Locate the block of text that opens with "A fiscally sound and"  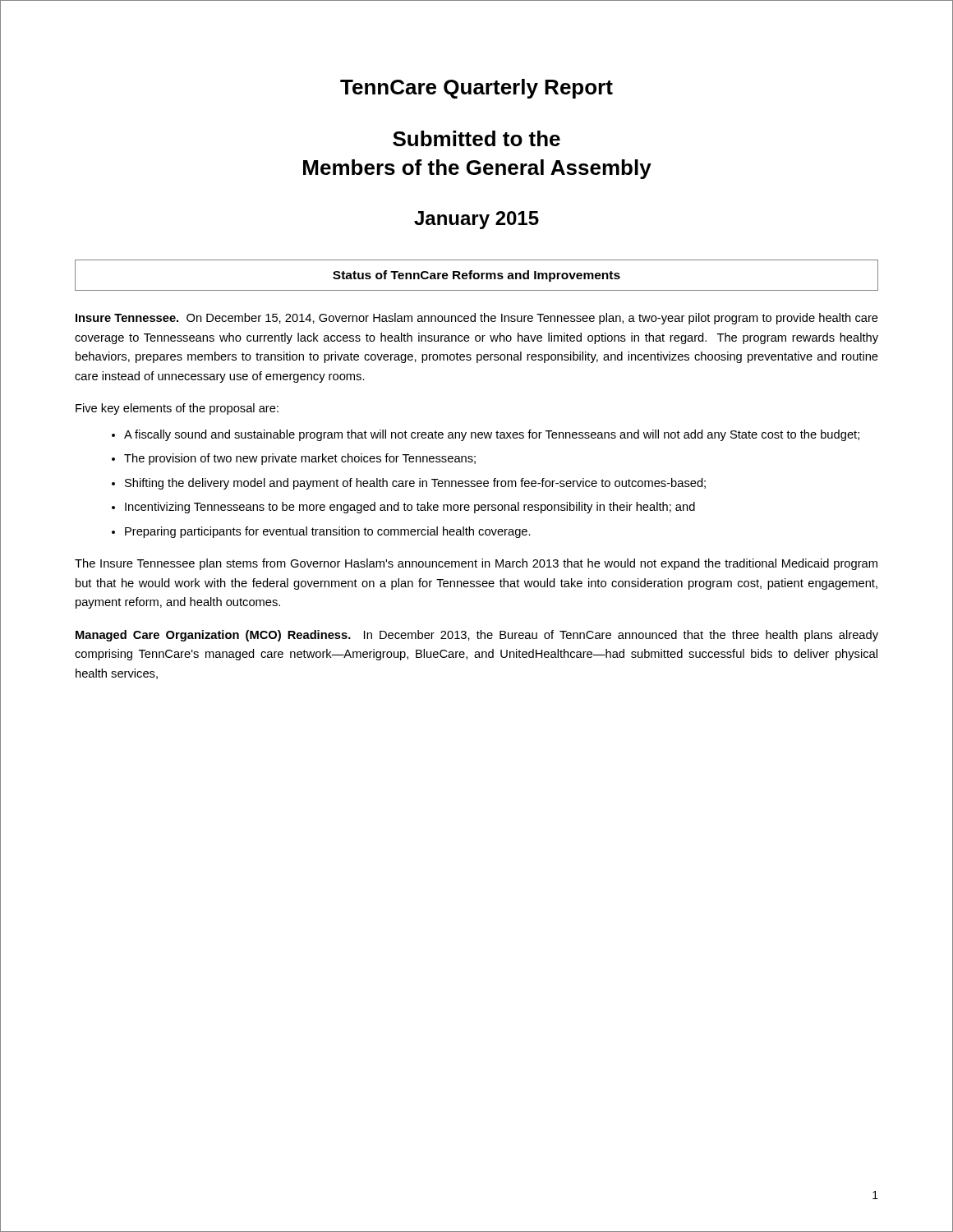492,434
